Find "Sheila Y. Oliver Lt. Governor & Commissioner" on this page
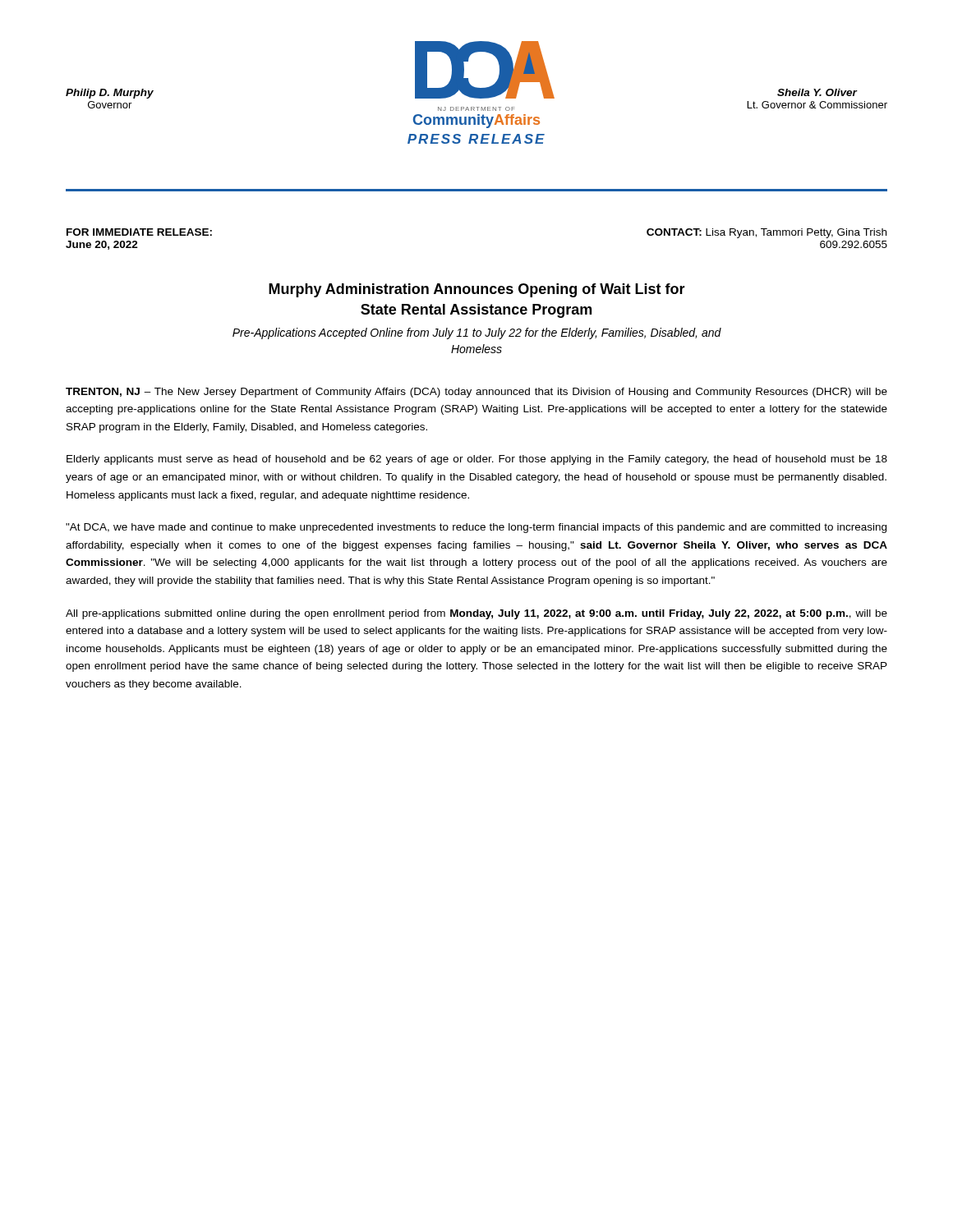The width and height of the screenshot is (953, 1232). click(817, 99)
